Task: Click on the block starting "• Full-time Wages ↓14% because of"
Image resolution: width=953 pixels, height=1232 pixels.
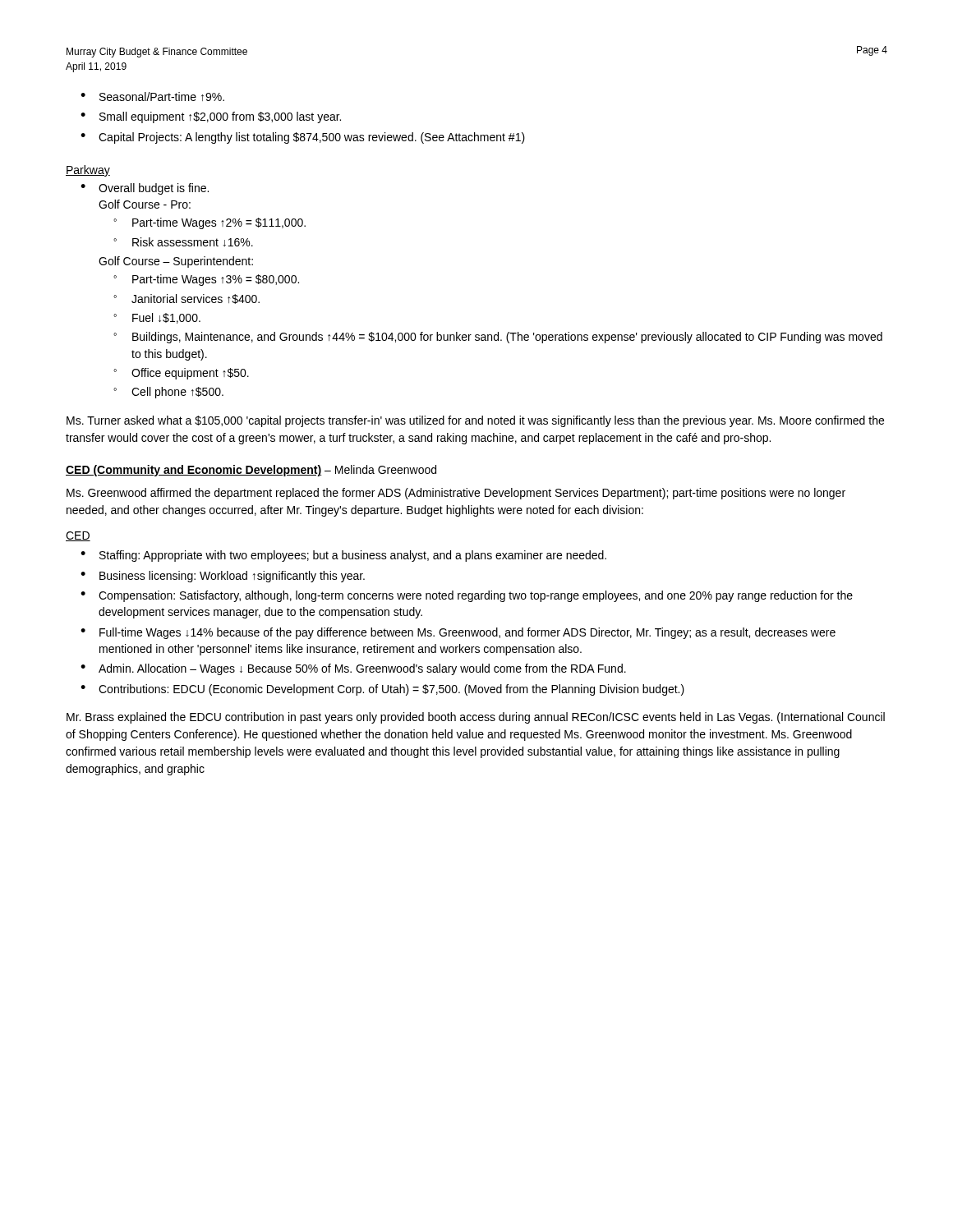Action: [x=484, y=641]
